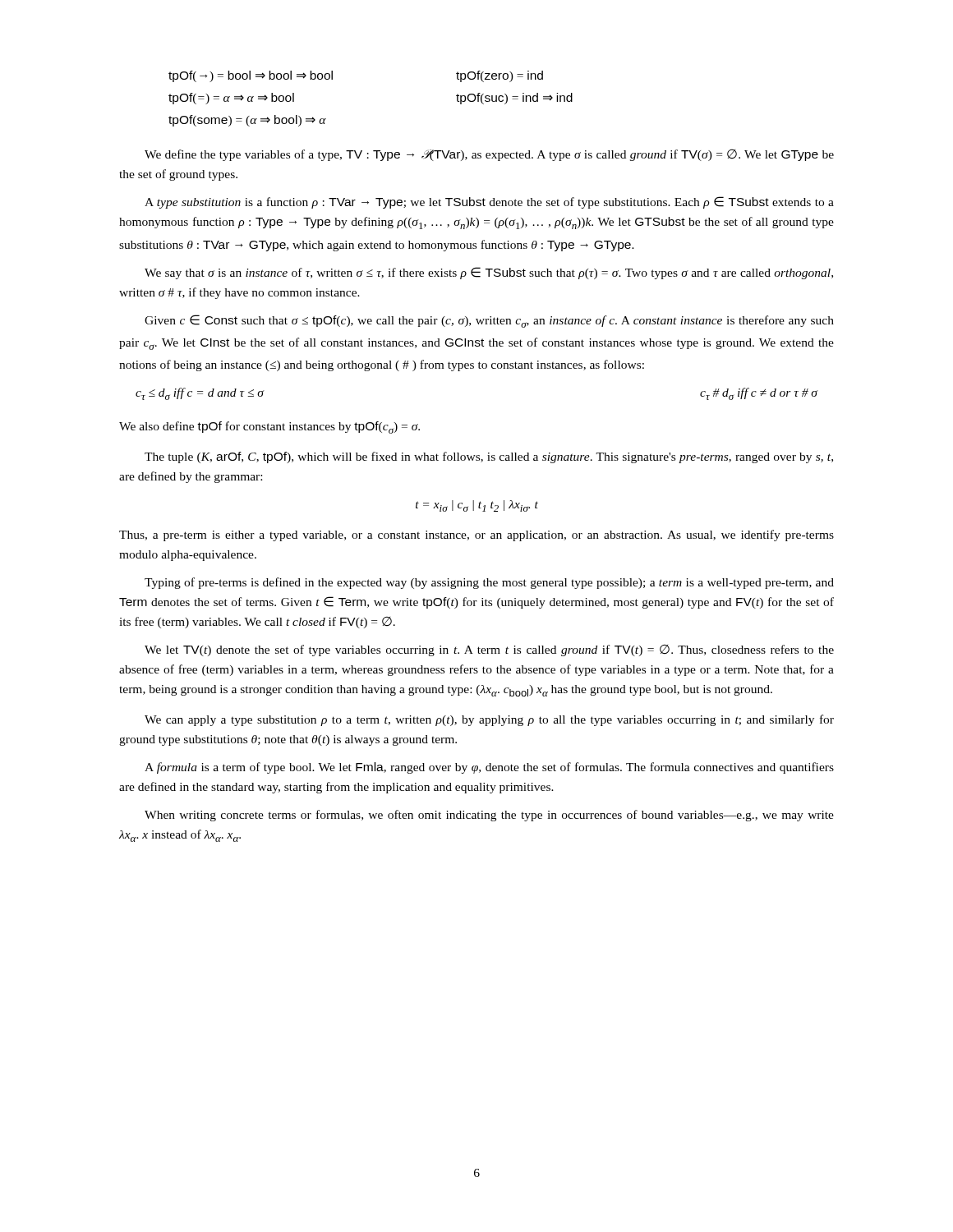Click on the passage starting "Given c ∈ Const such that σ ≤"

click(x=476, y=342)
